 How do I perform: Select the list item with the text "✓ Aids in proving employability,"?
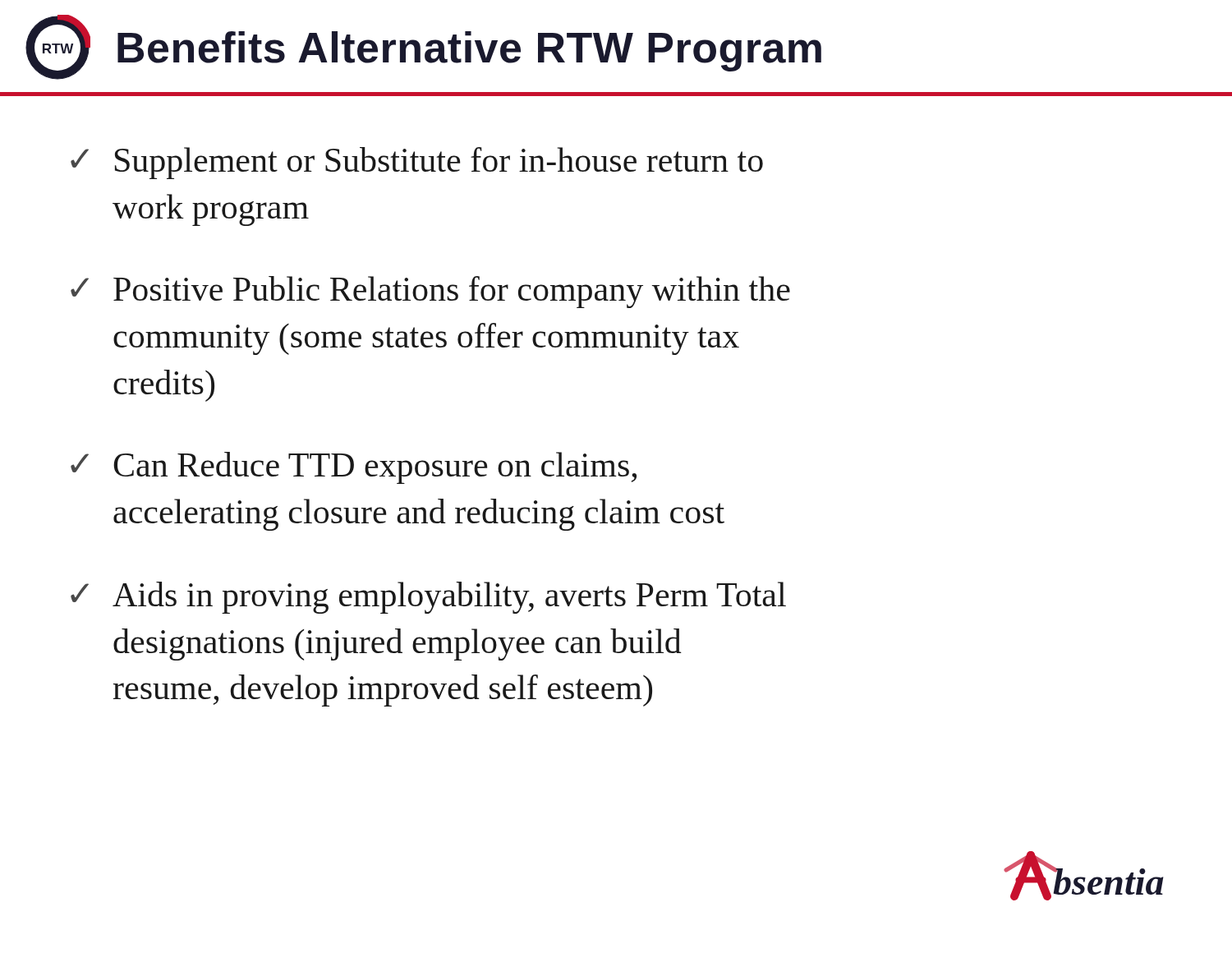coord(426,641)
